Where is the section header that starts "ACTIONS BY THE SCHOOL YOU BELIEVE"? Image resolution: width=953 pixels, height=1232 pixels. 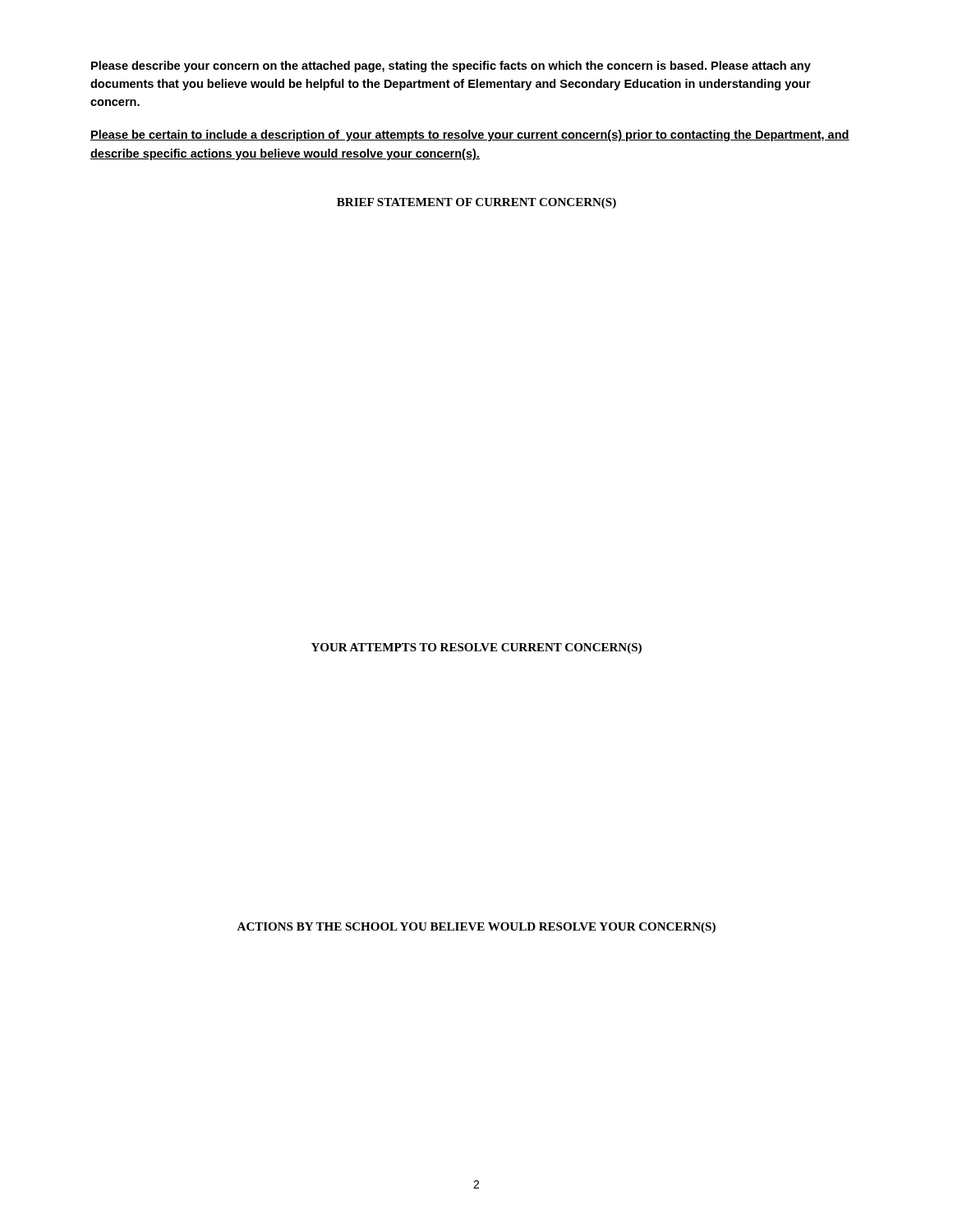point(476,926)
